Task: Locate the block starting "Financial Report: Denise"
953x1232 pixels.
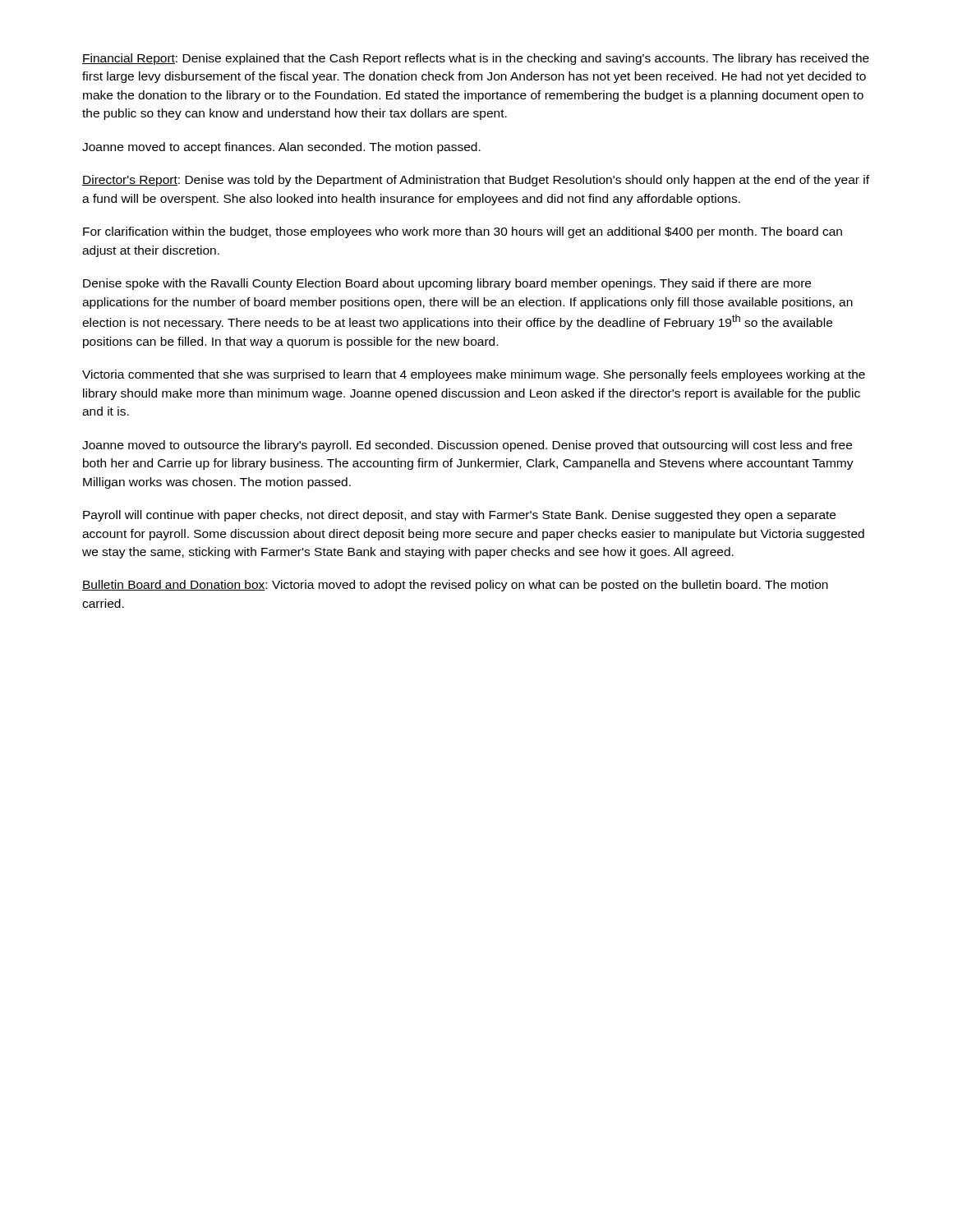Action: coord(476,86)
